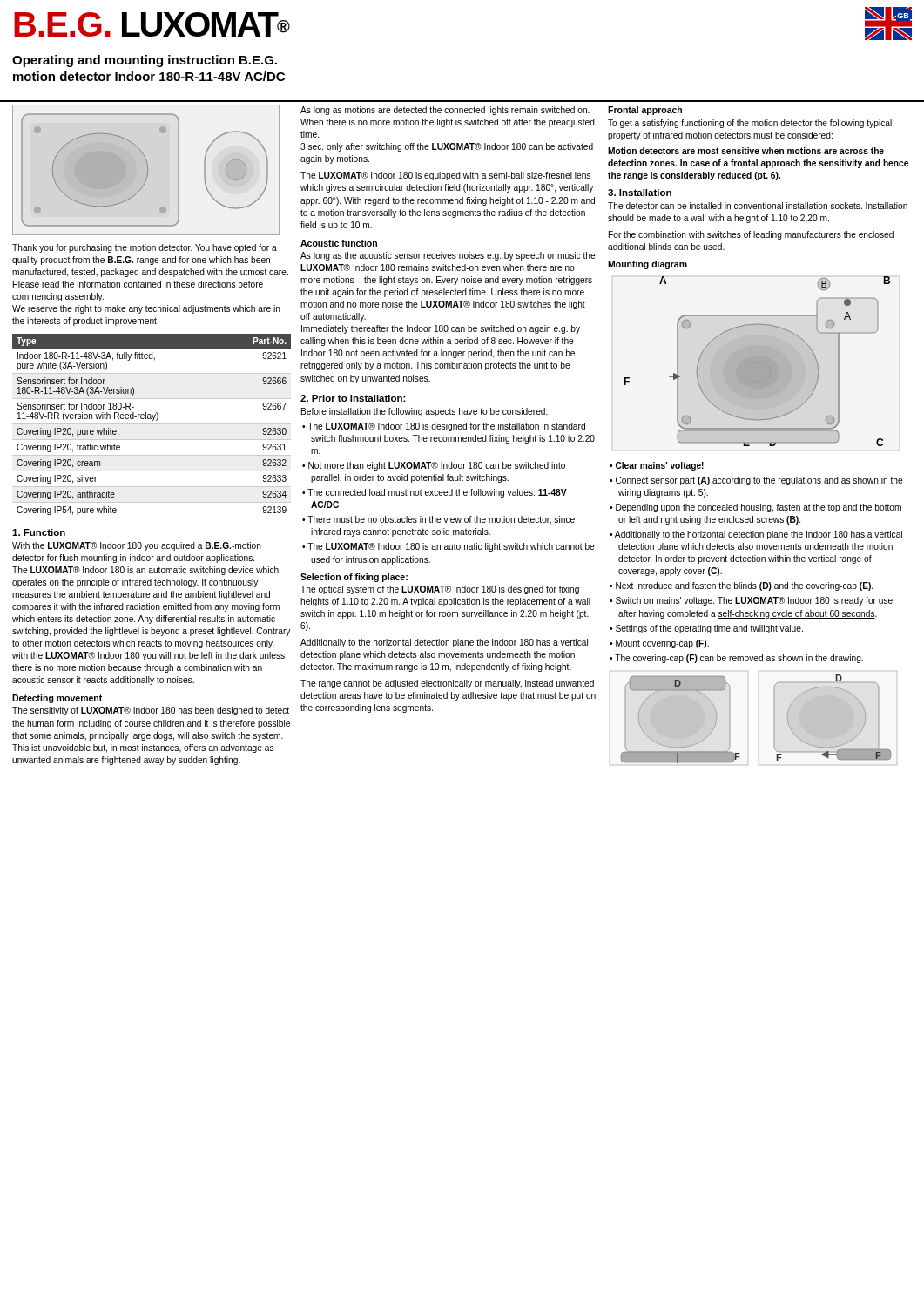Select the list item that reads "• Connect sensor"
This screenshot has height=1307, width=924.
(x=756, y=487)
